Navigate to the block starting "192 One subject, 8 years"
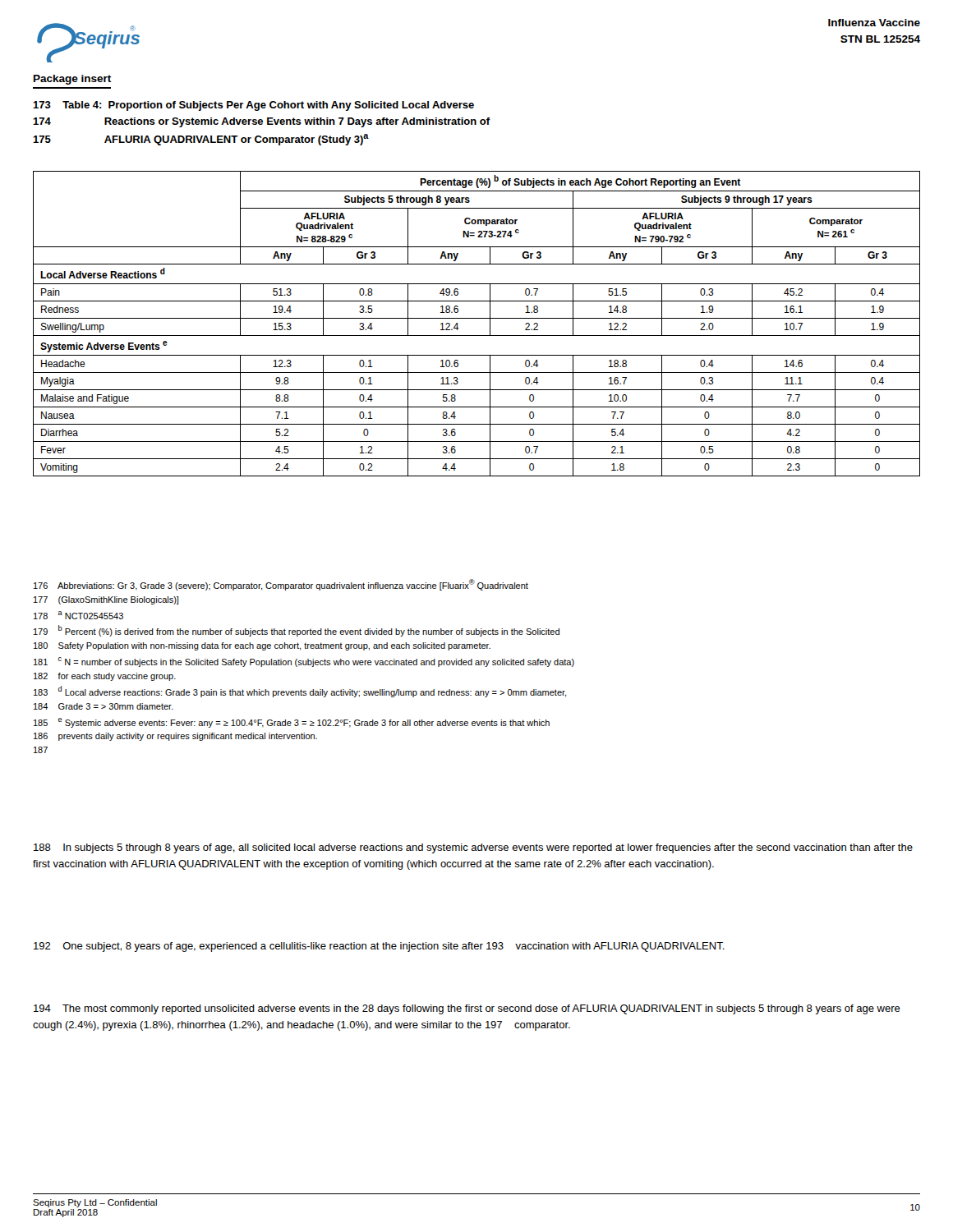 coord(379,946)
